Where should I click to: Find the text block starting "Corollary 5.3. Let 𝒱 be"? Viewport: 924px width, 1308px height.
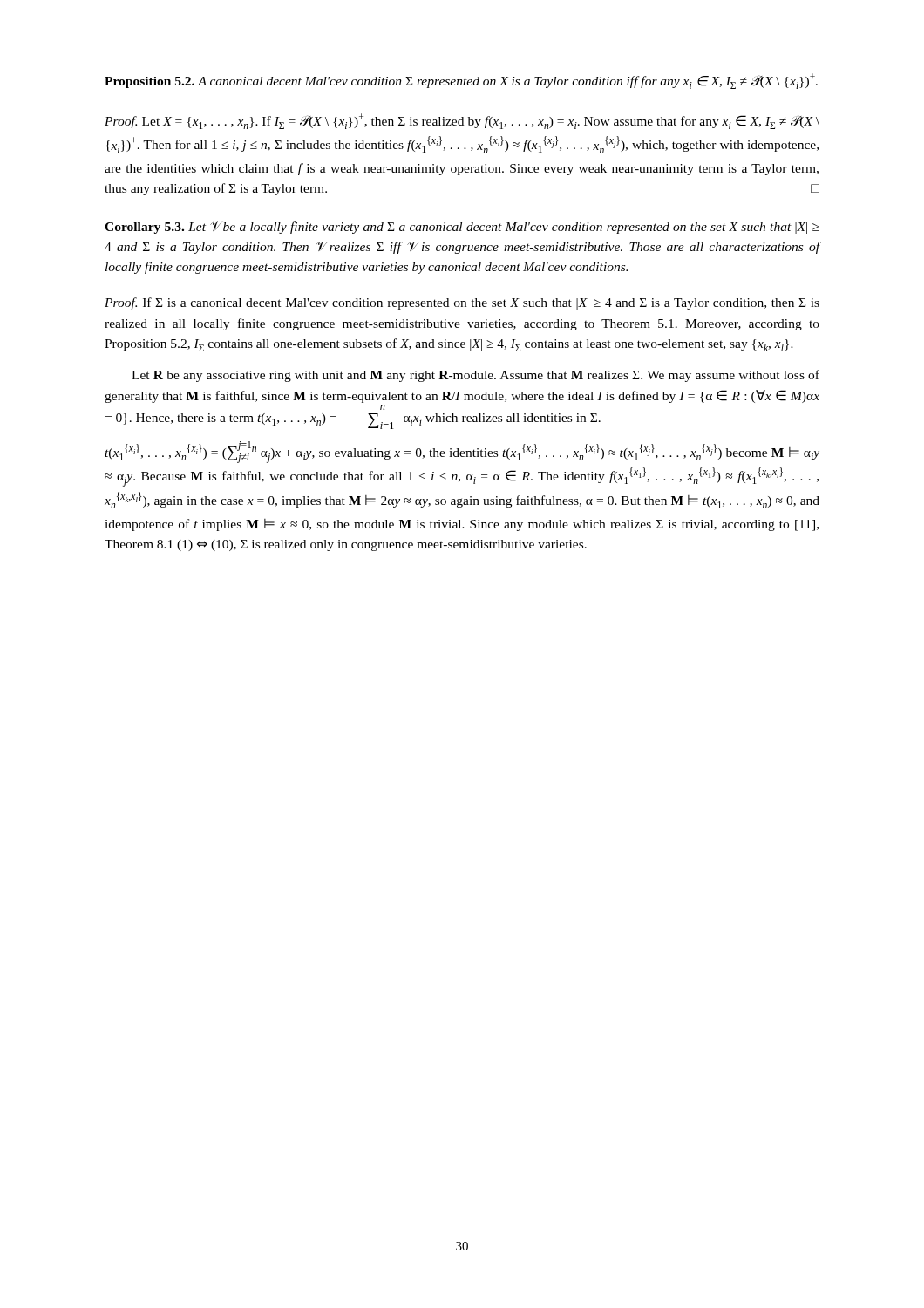click(x=462, y=246)
